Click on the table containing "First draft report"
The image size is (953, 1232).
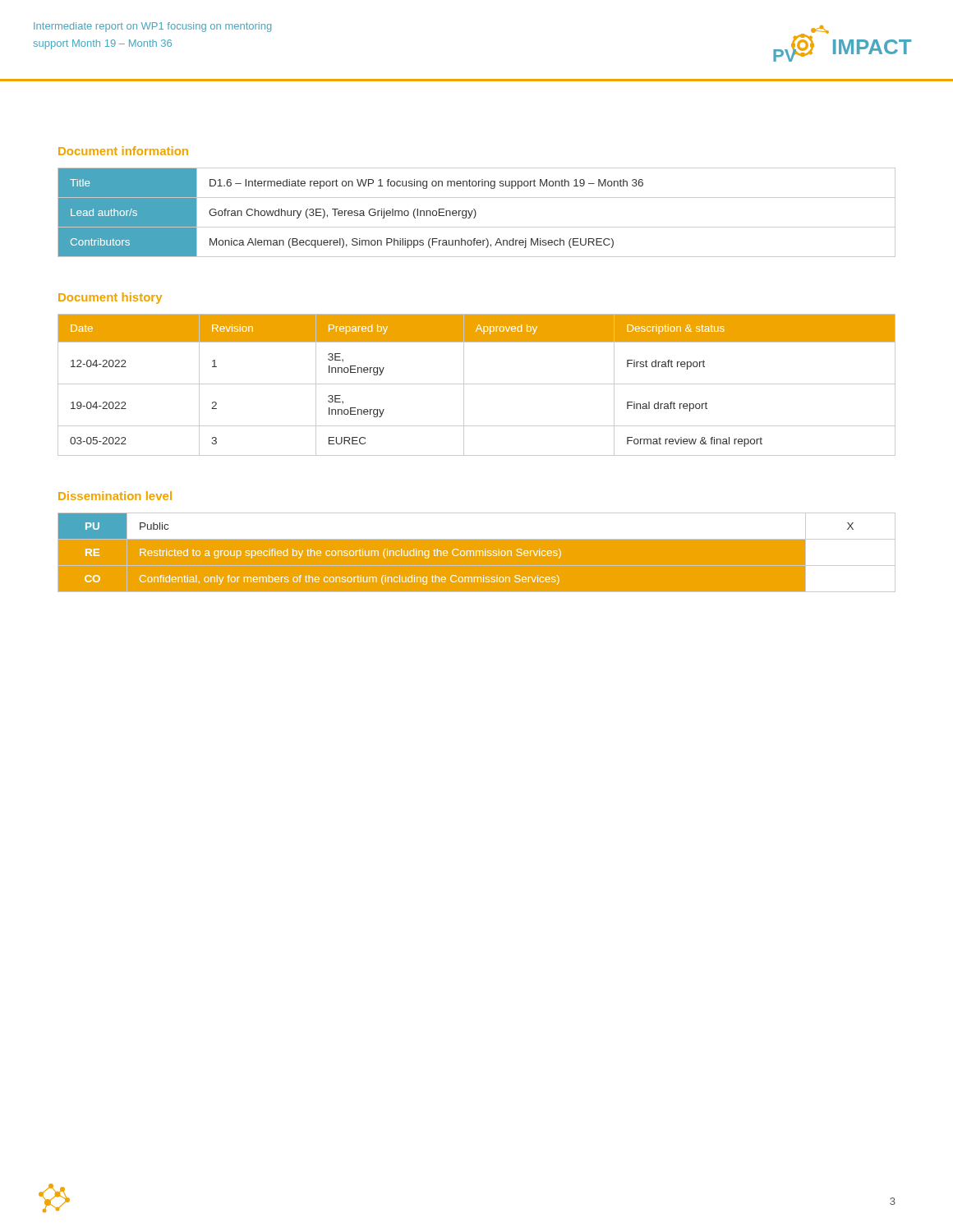coord(476,385)
